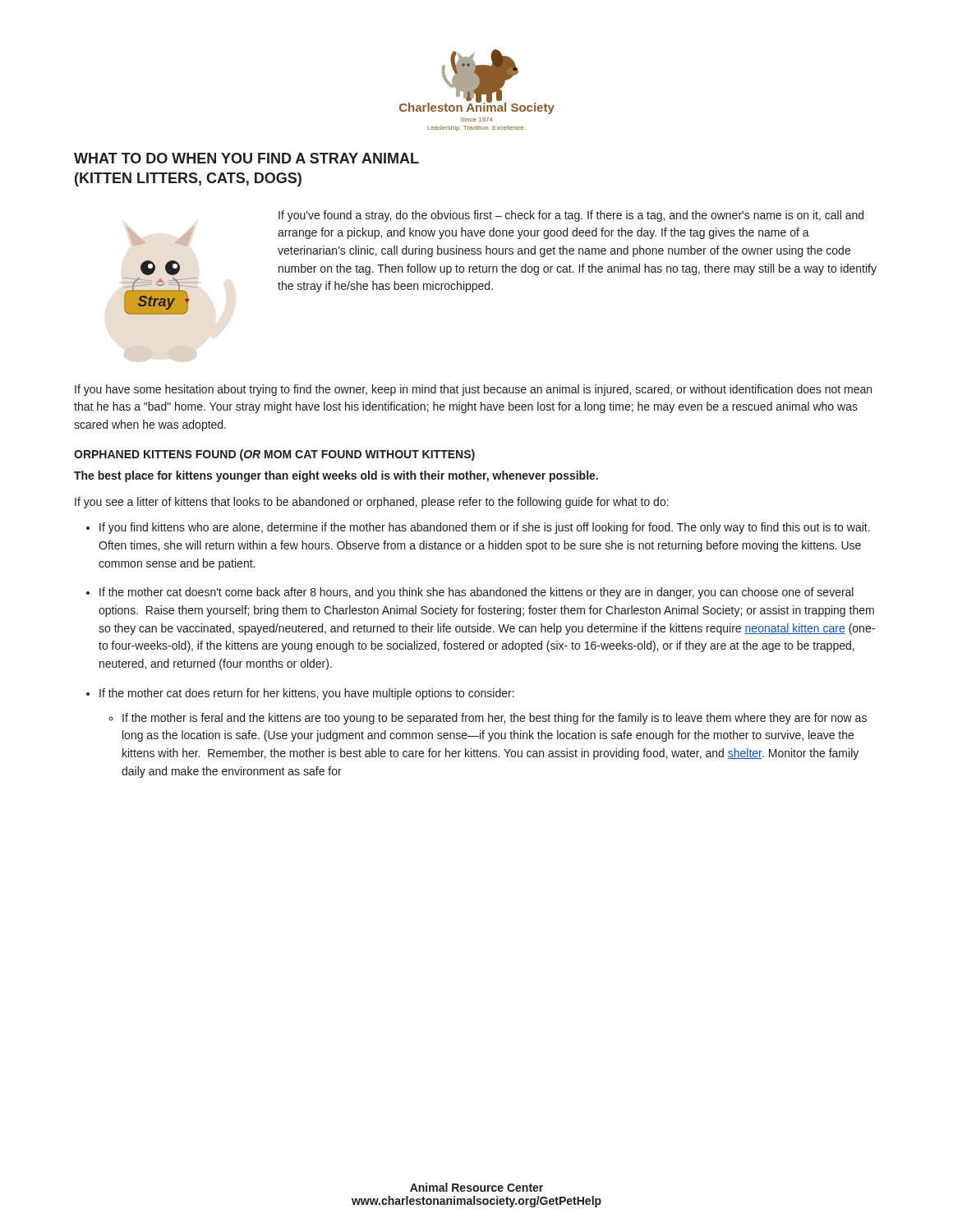Find the illustration
The height and width of the screenshot is (1232, 953).
(x=164, y=291)
